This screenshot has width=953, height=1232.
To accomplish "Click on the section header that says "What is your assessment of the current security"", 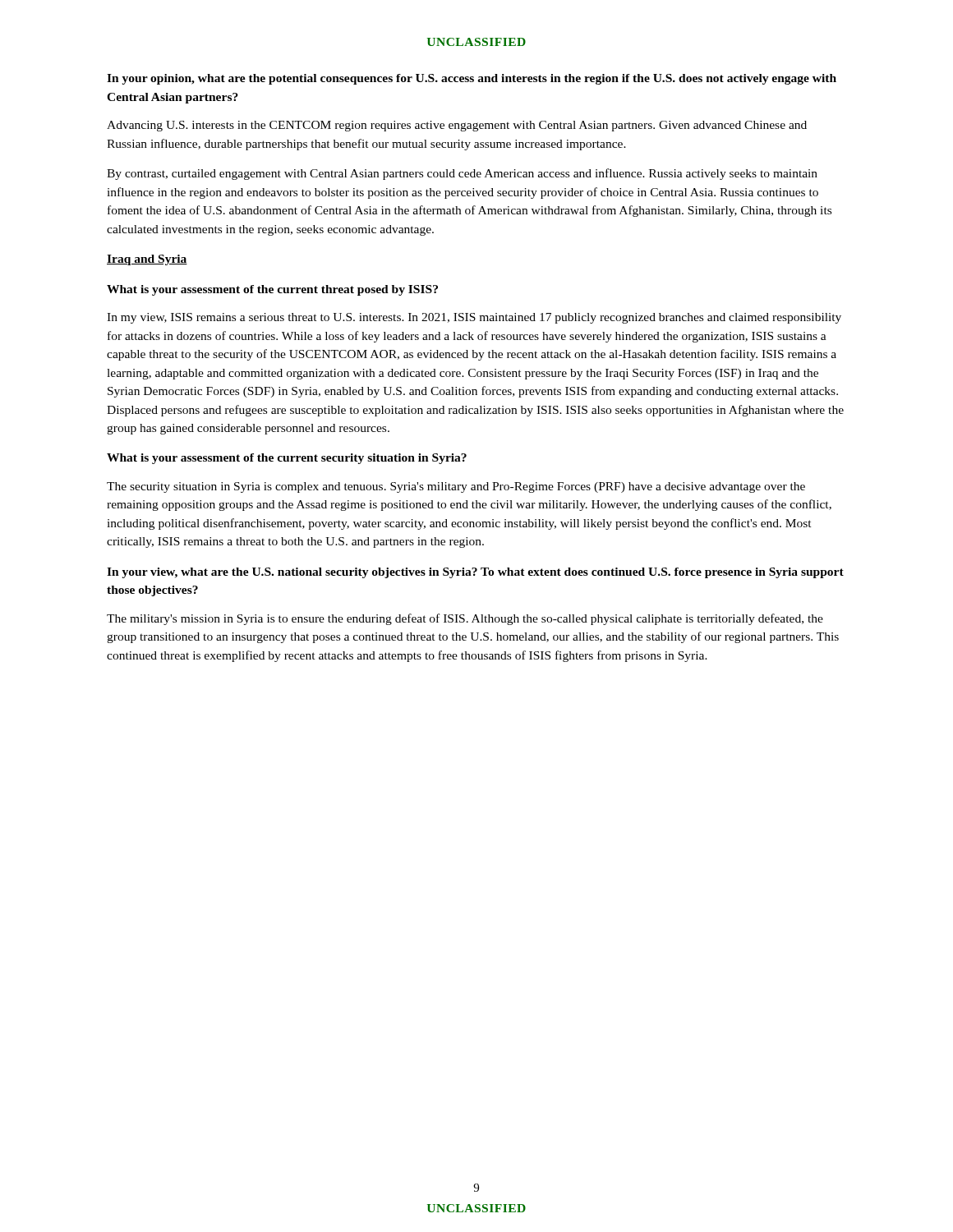I will (287, 457).
